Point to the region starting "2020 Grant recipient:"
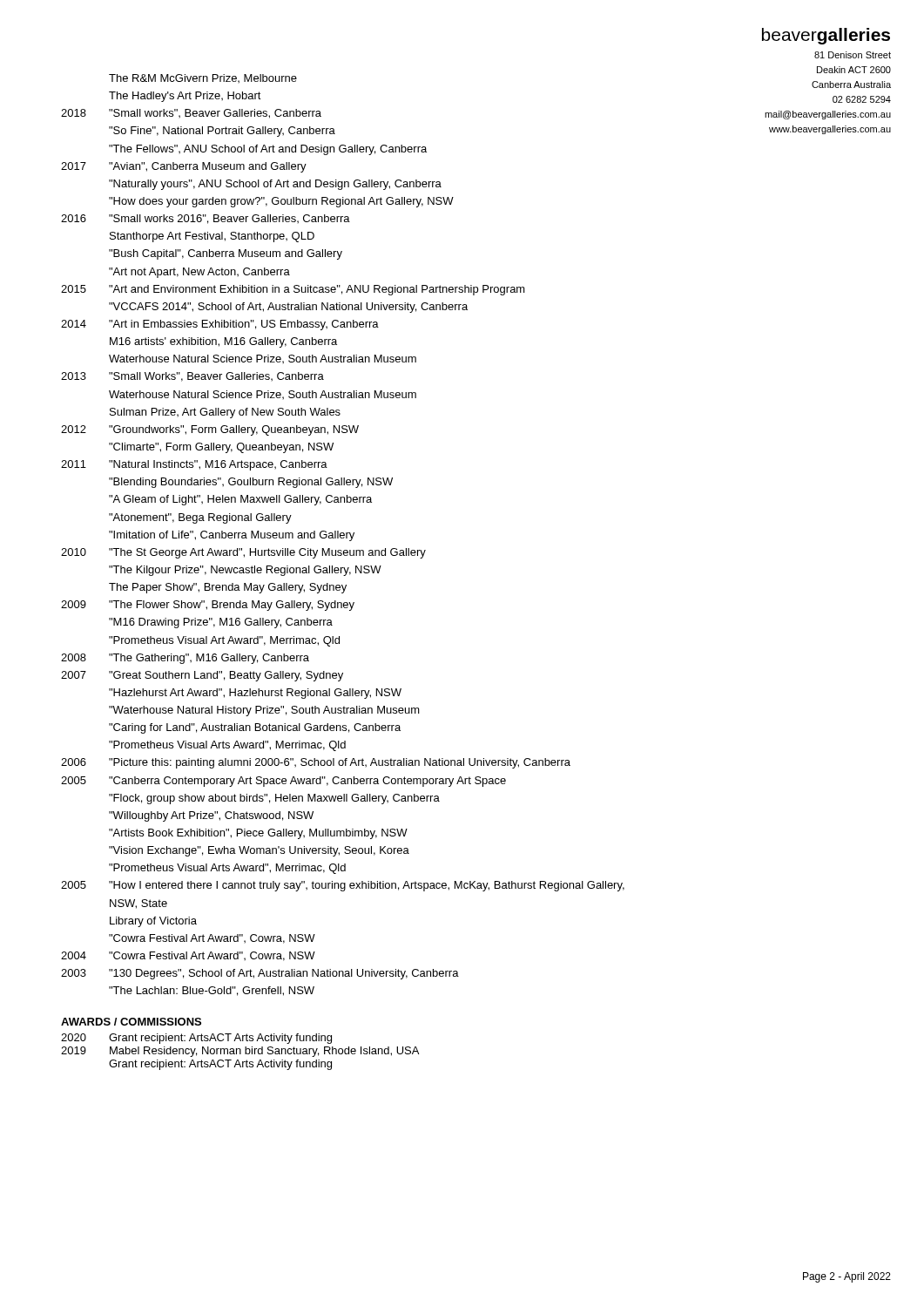The height and width of the screenshot is (1307, 924). (x=349, y=1038)
